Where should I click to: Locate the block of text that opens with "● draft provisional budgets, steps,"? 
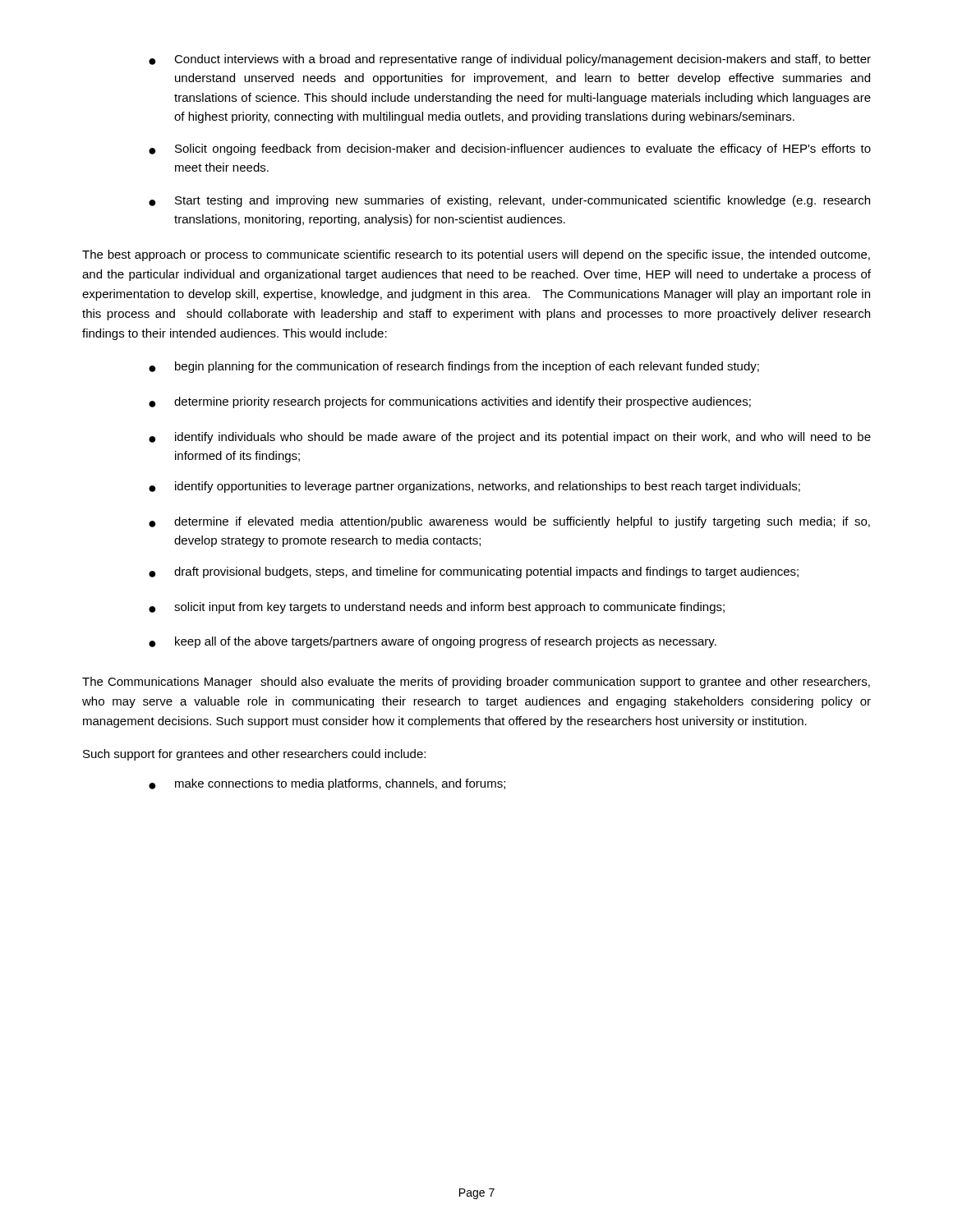[509, 573]
